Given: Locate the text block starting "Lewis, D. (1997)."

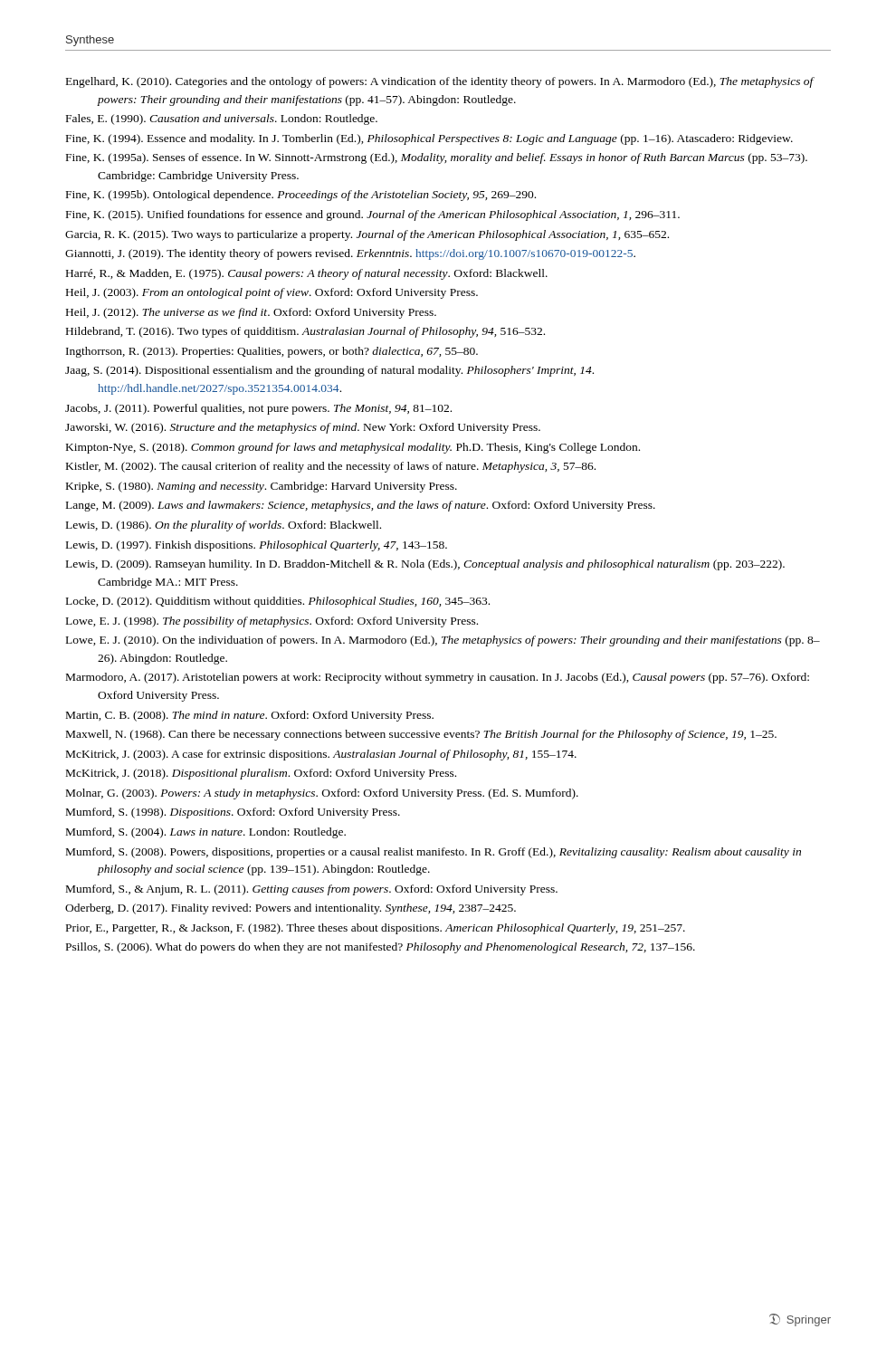Looking at the screenshot, I should point(256,544).
